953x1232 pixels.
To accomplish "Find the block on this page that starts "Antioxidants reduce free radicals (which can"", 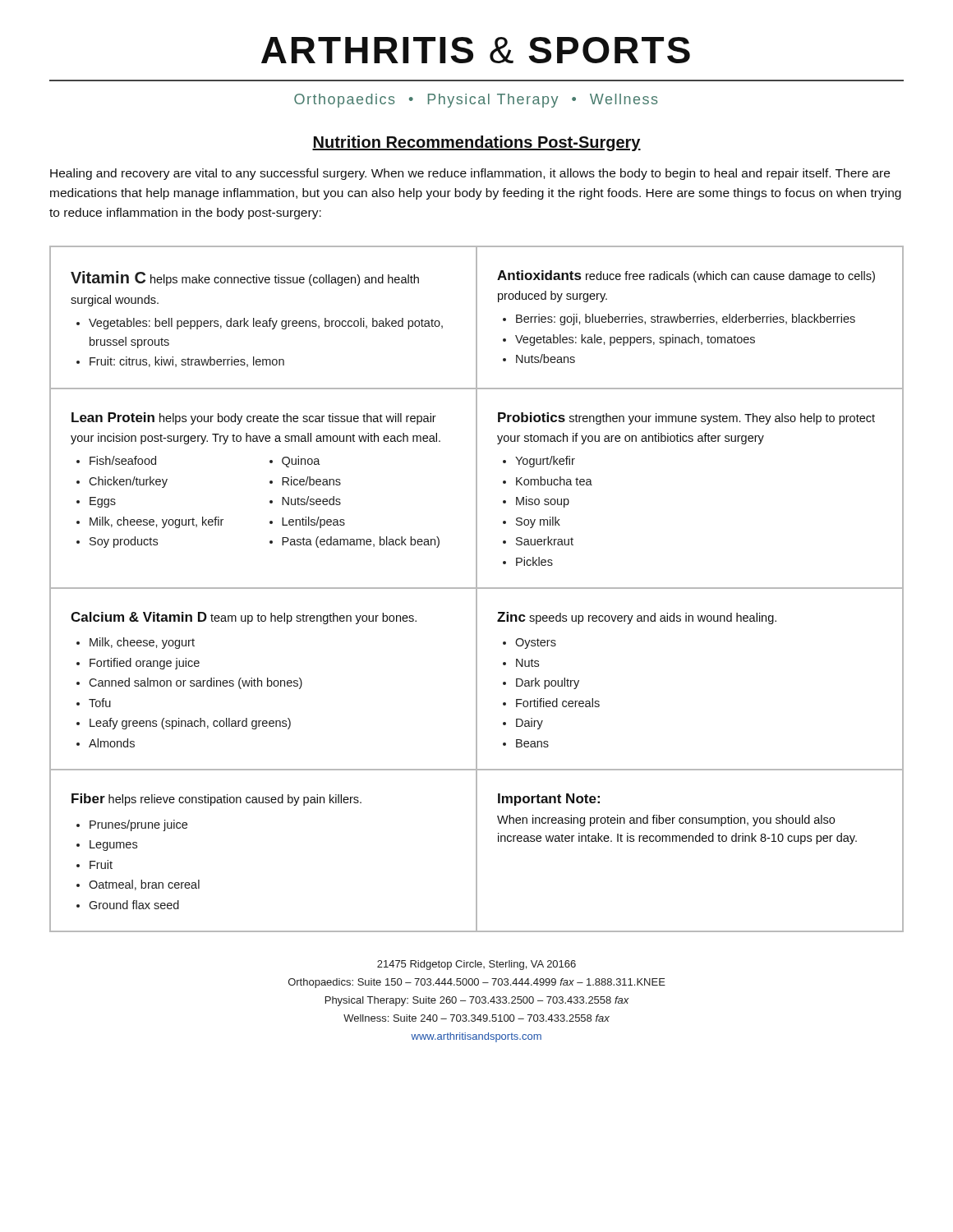I will tap(690, 318).
